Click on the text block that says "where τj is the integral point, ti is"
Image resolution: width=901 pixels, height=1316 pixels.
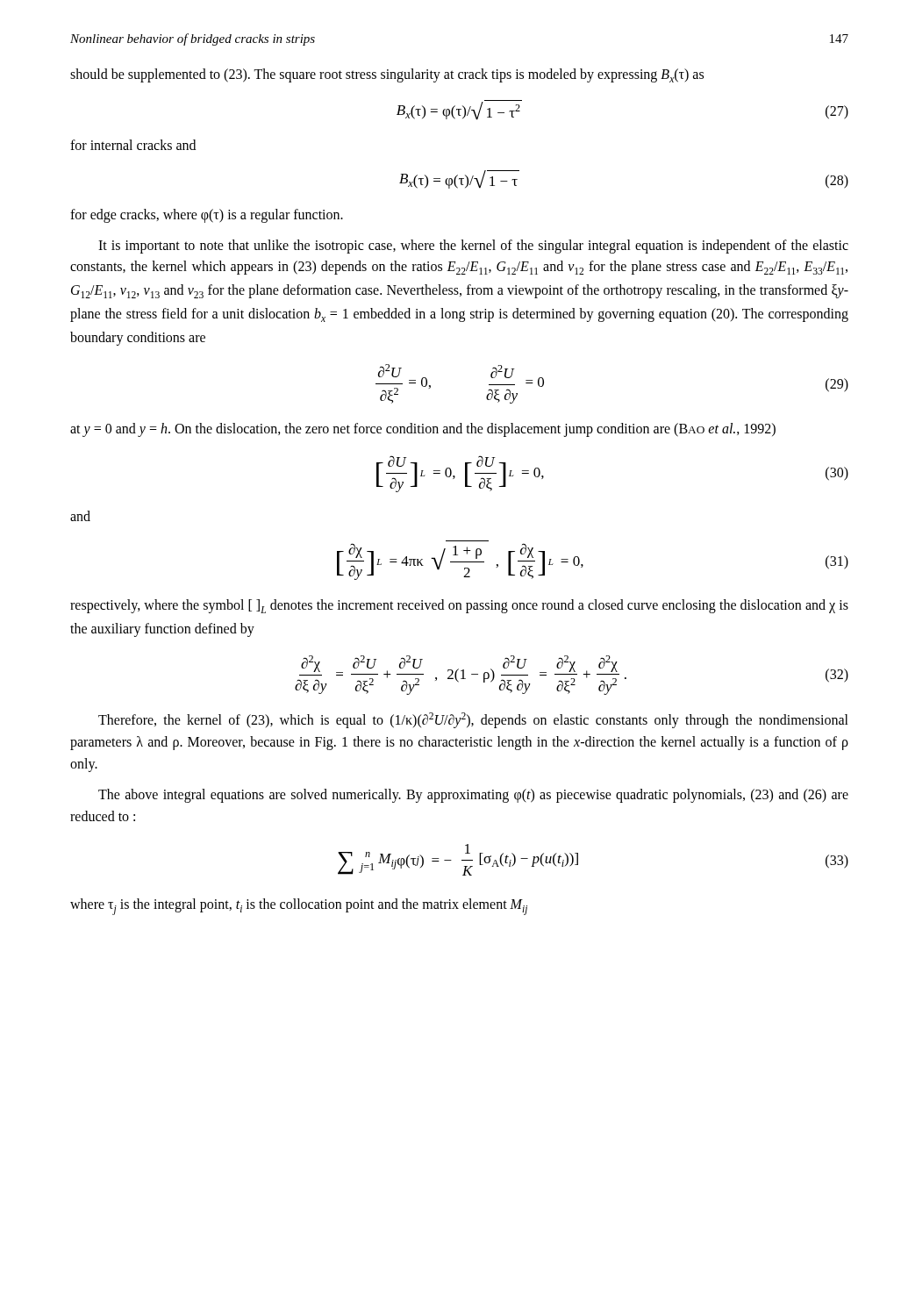459,905
